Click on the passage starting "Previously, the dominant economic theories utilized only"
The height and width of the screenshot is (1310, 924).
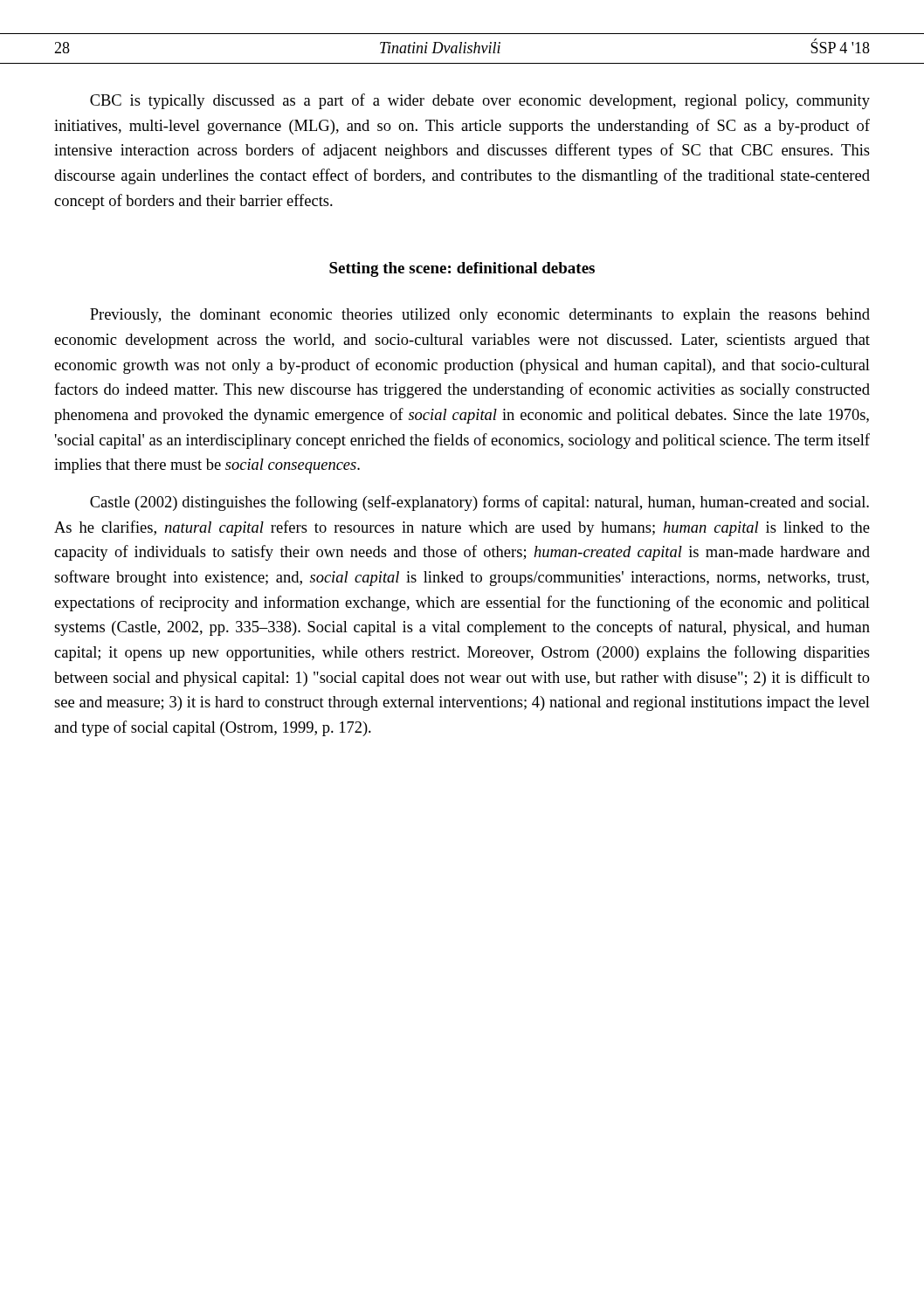pos(462,390)
